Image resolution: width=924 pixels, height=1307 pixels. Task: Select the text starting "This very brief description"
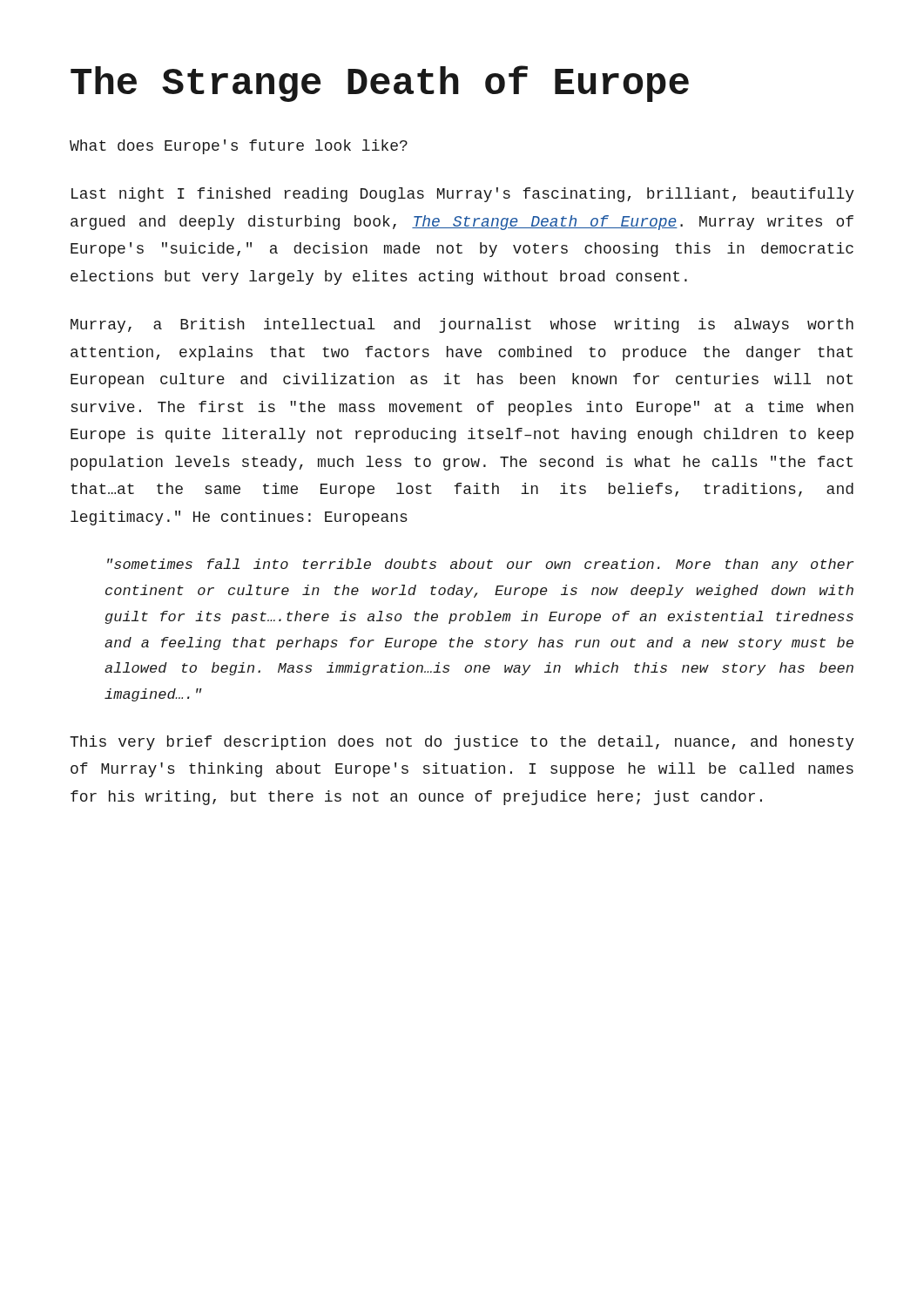(x=462, y=770)
